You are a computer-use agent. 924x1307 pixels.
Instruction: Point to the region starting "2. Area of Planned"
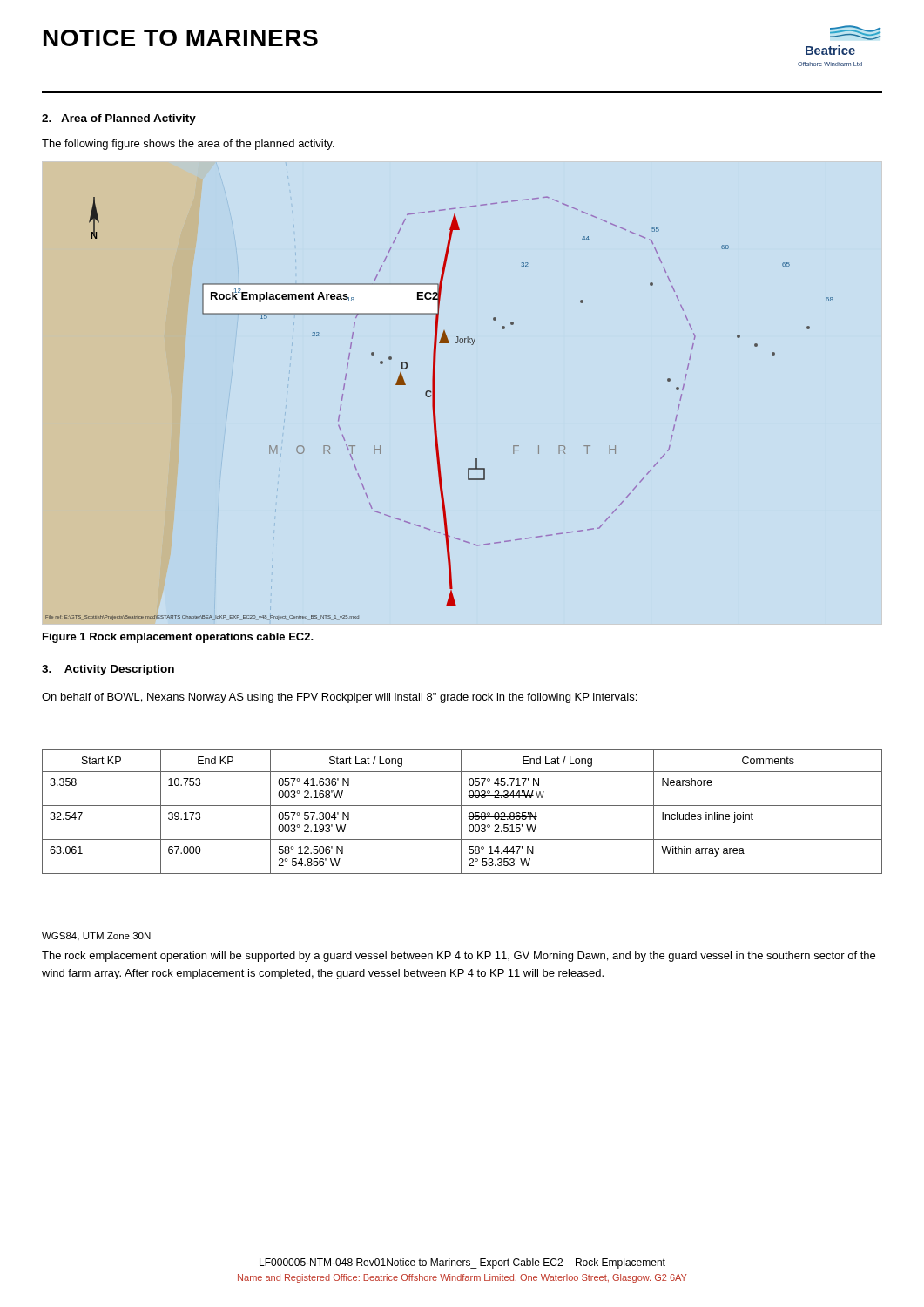pyautogui.click(x=119, y=118)
